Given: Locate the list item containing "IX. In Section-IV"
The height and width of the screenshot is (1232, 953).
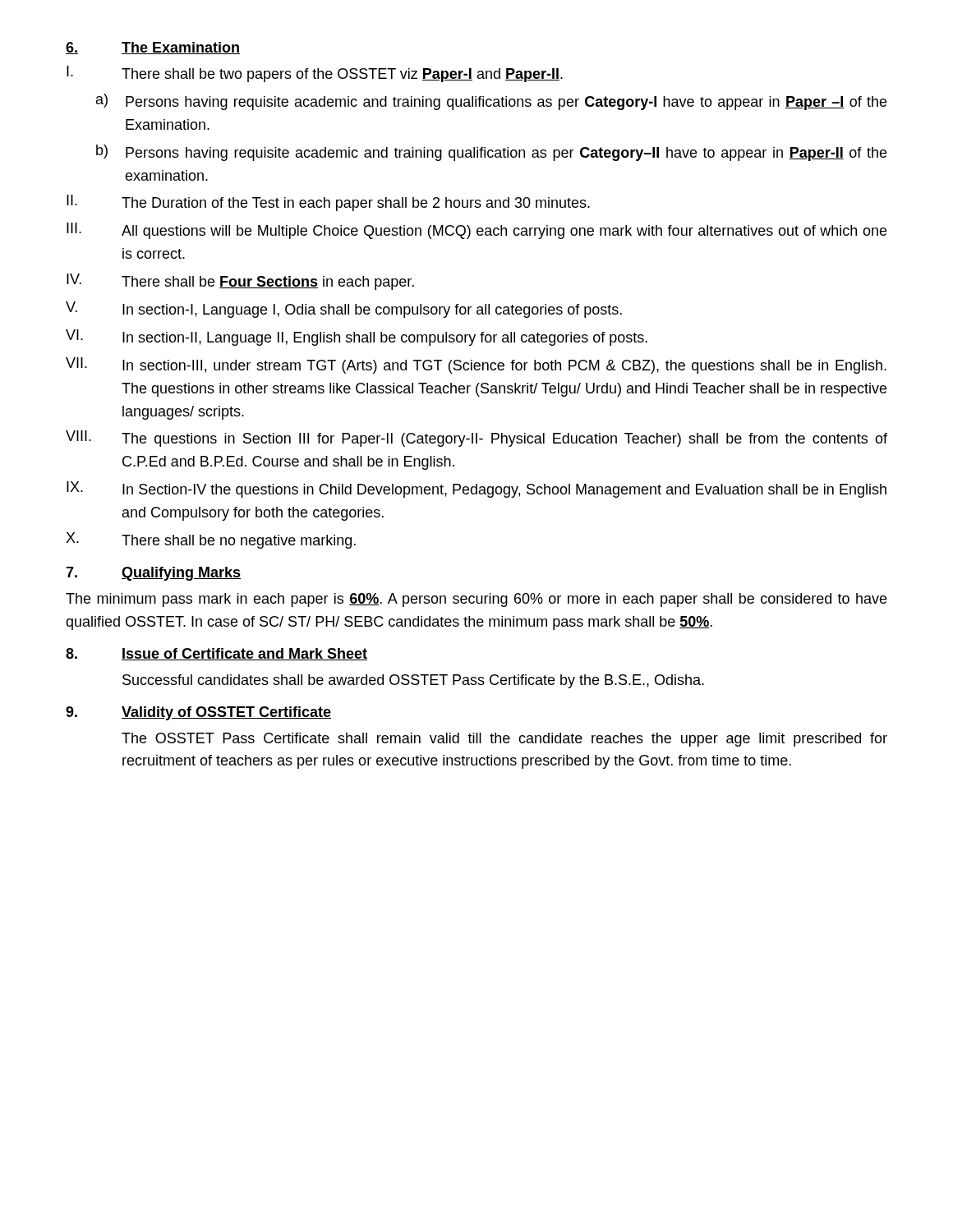Looking at the screenshot, I should pos(476,502).
